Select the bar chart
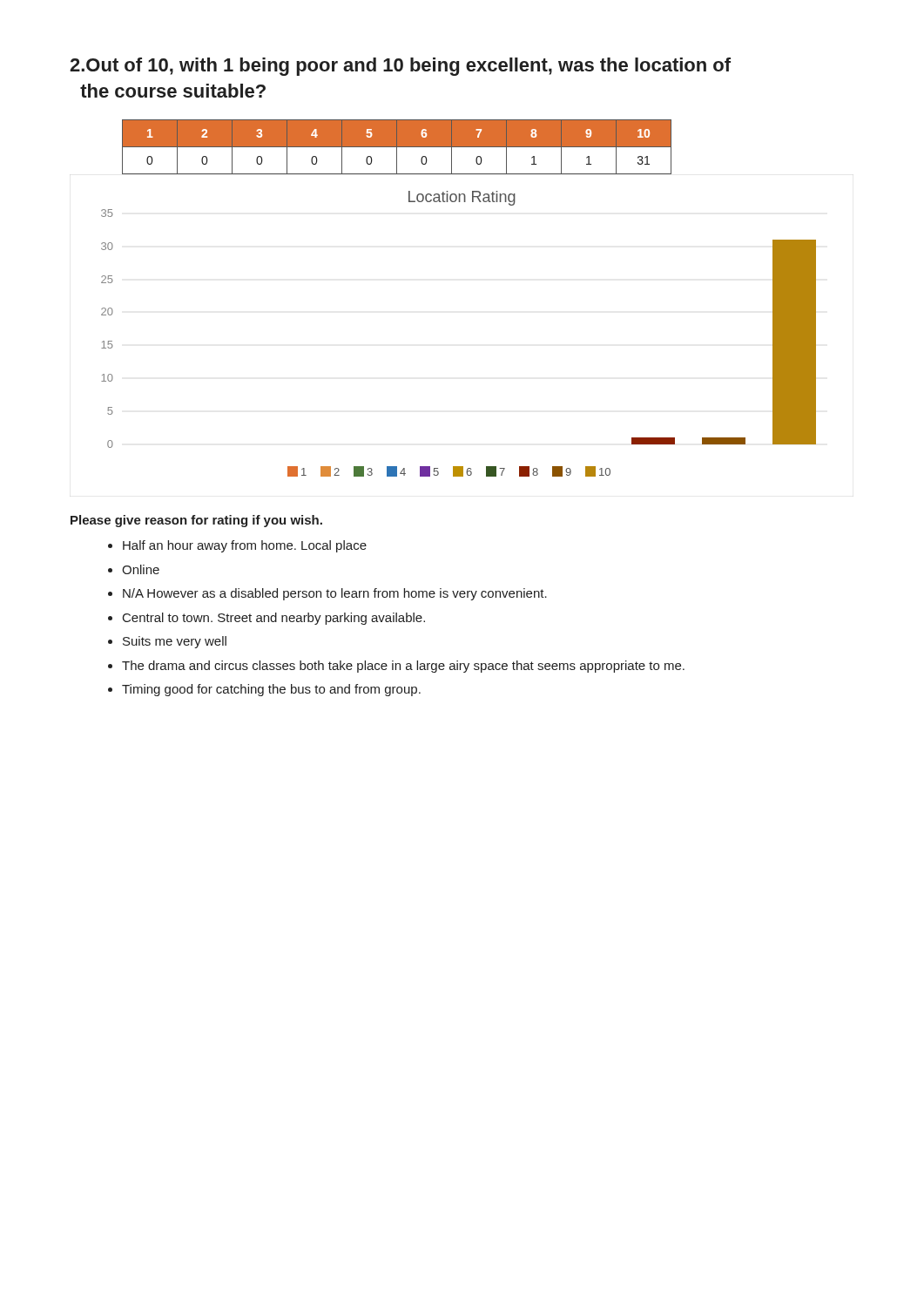 coord(462,336)
